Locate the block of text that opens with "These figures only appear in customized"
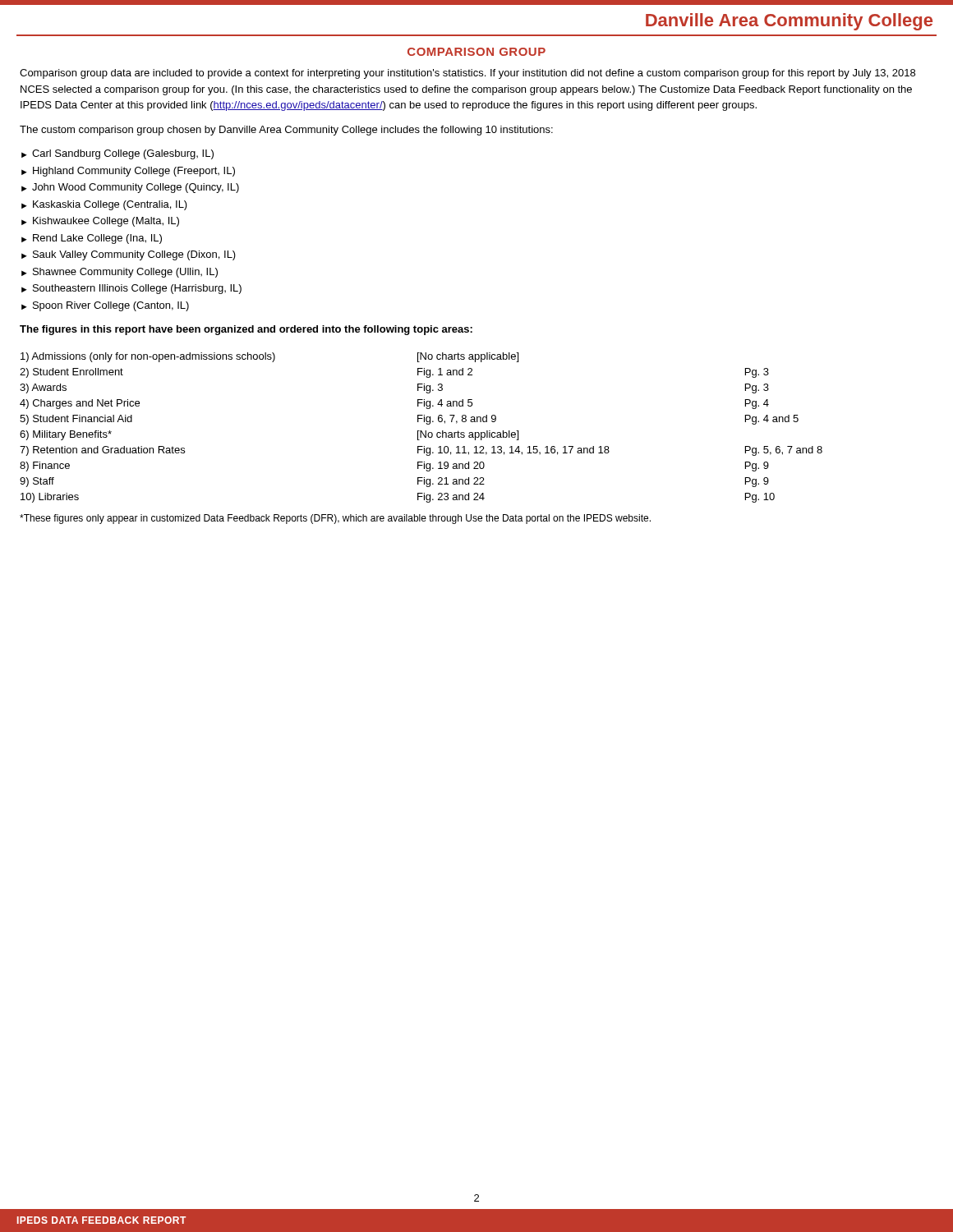The height and width of the screenshot is (1232, 953). (x=336, y=518)
